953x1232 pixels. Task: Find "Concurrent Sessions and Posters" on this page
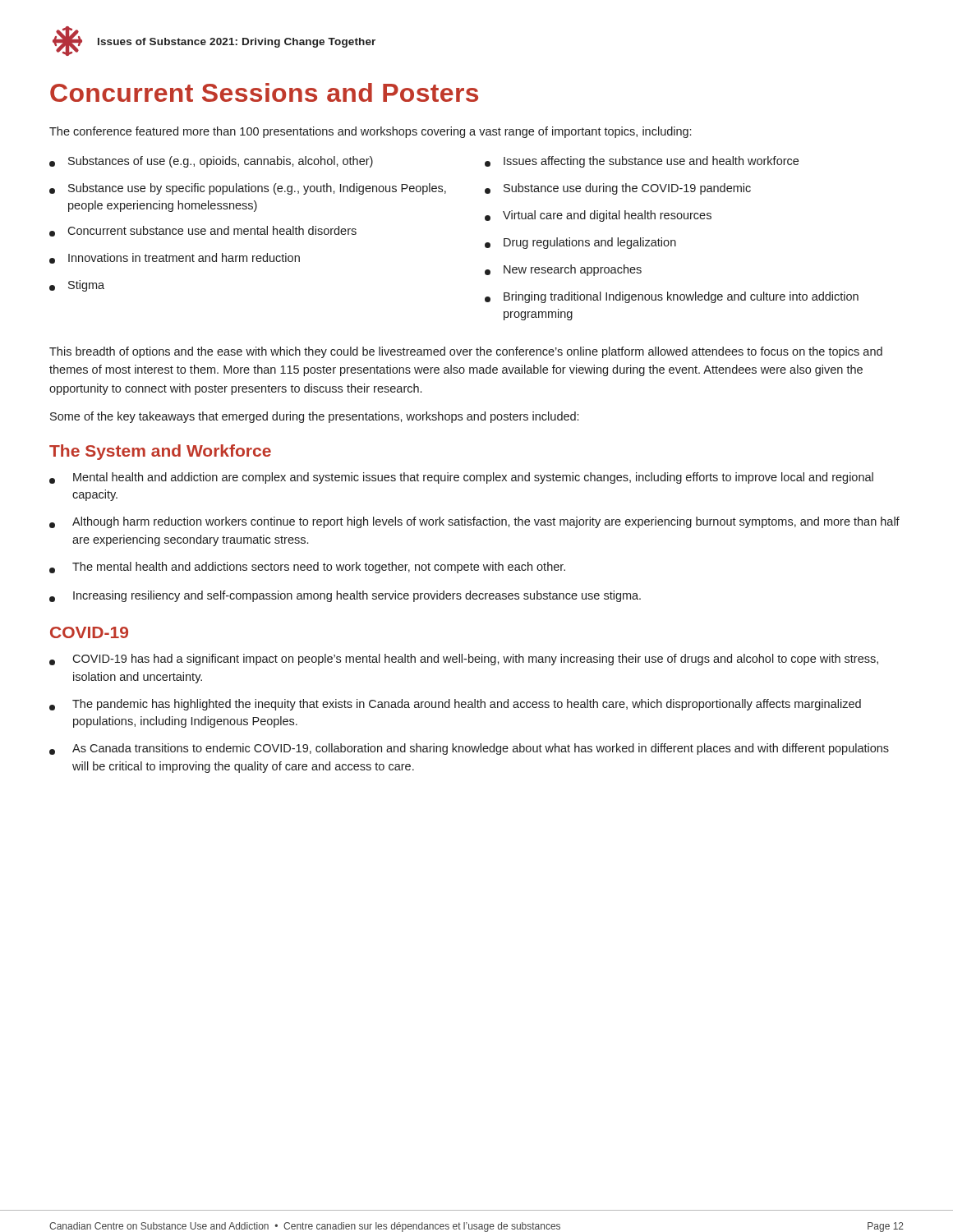click(x=476, y=93)
